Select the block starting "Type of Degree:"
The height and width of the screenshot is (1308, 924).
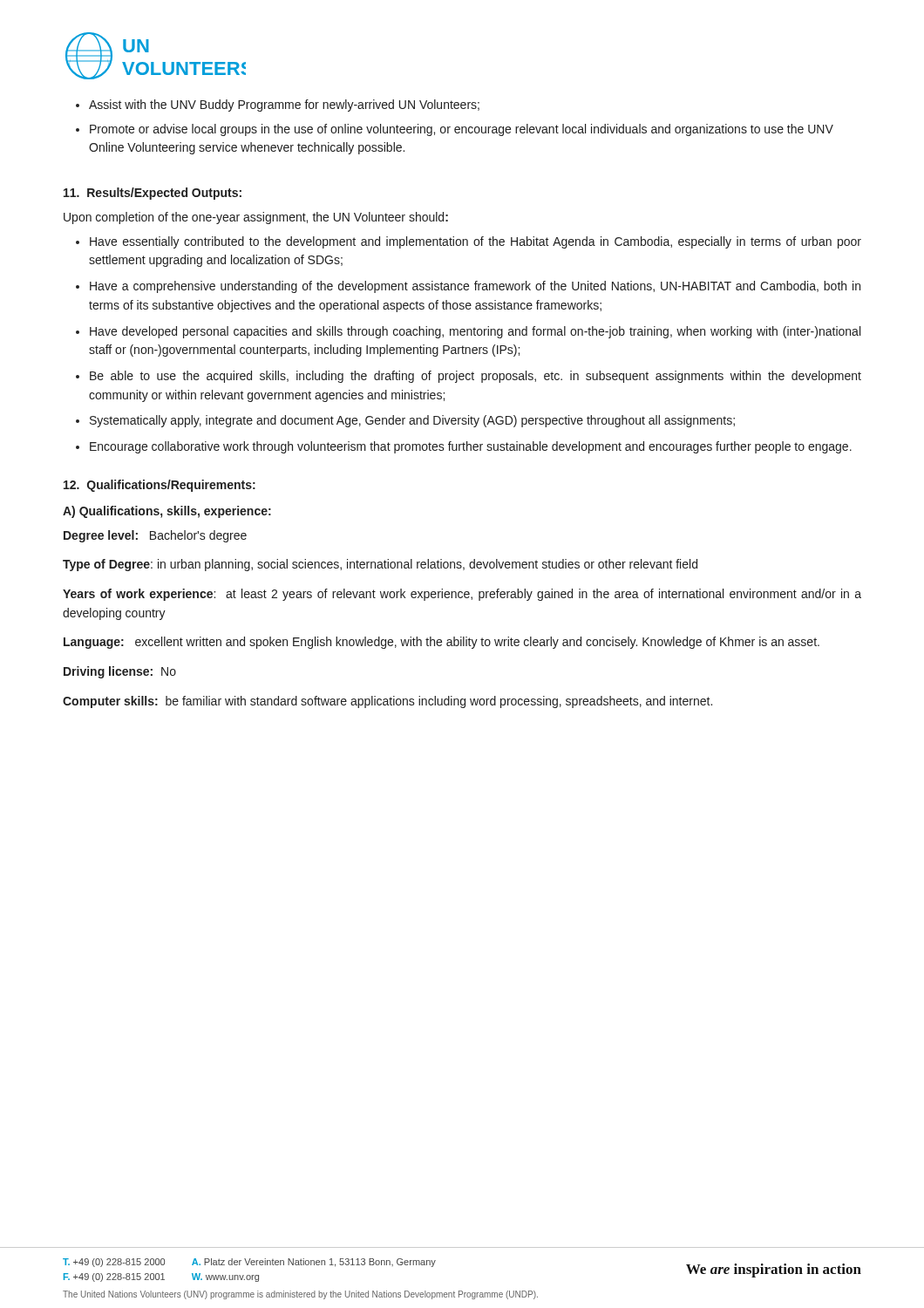380,564
